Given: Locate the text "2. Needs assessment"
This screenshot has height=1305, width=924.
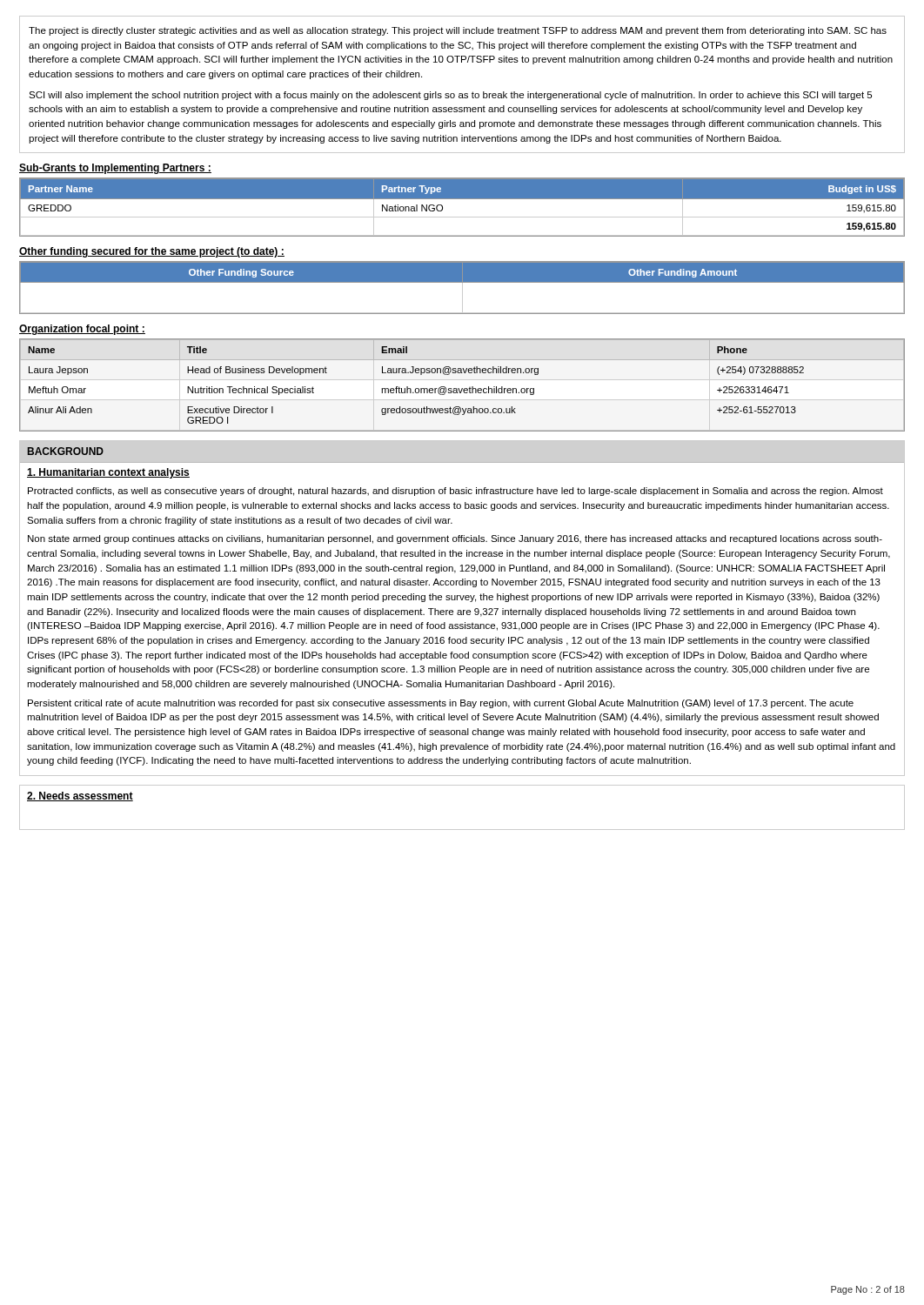Looking at the screenshot, I should 80,796.
